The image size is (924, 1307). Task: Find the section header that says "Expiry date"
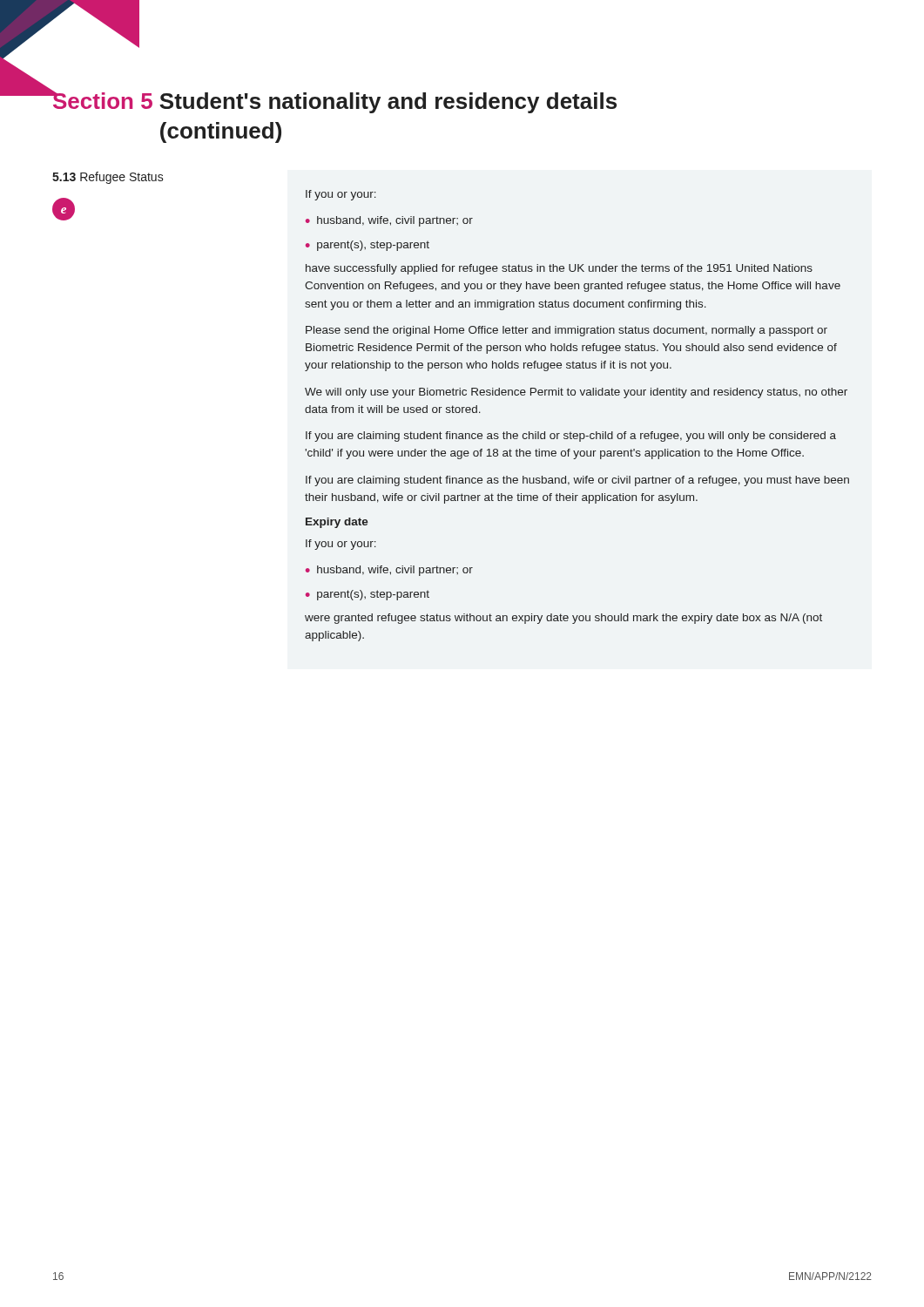click(x=337, y=521)
